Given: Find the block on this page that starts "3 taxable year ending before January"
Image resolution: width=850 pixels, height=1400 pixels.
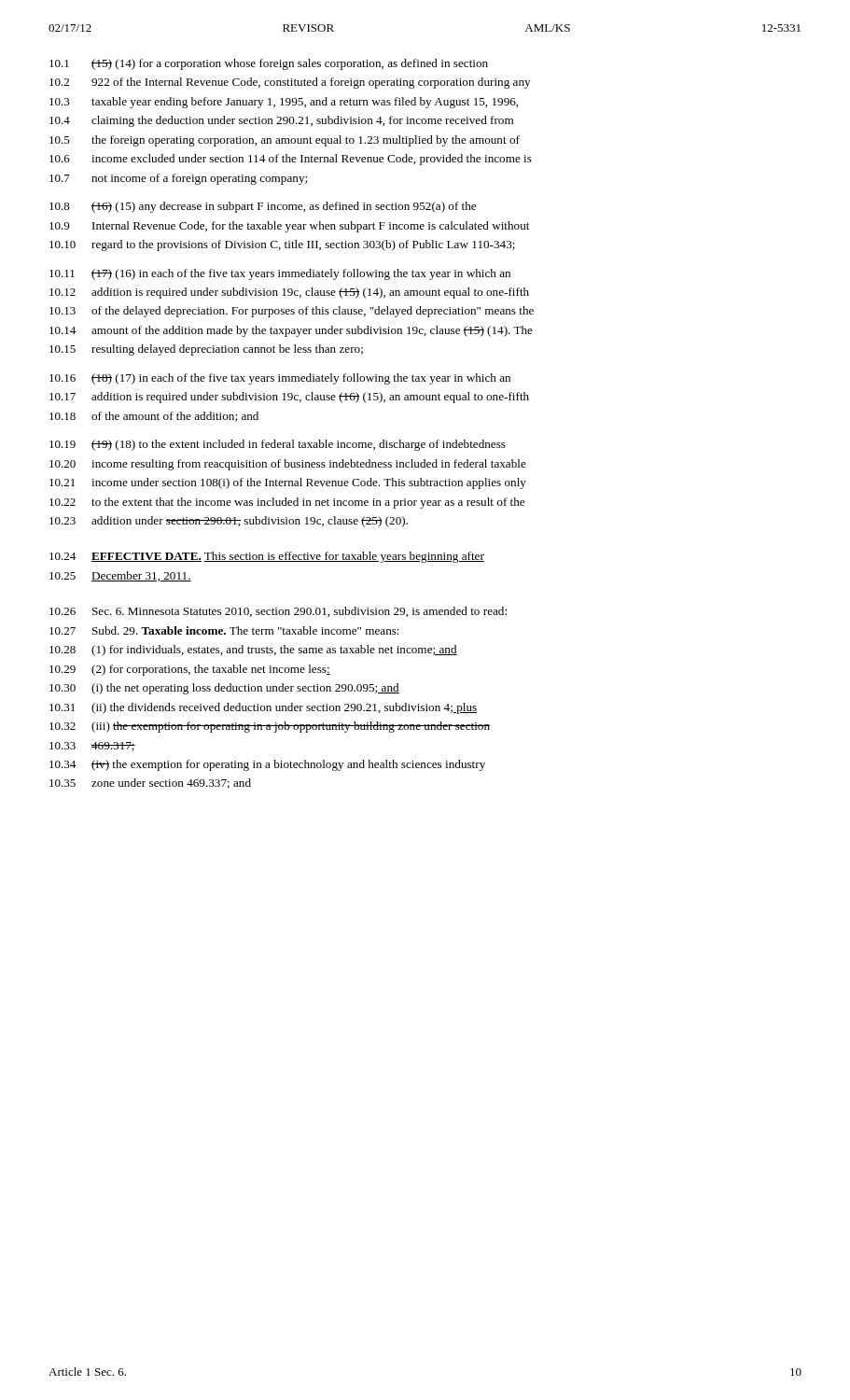Looking at the screenshot, I should click(x=425, y=102).
